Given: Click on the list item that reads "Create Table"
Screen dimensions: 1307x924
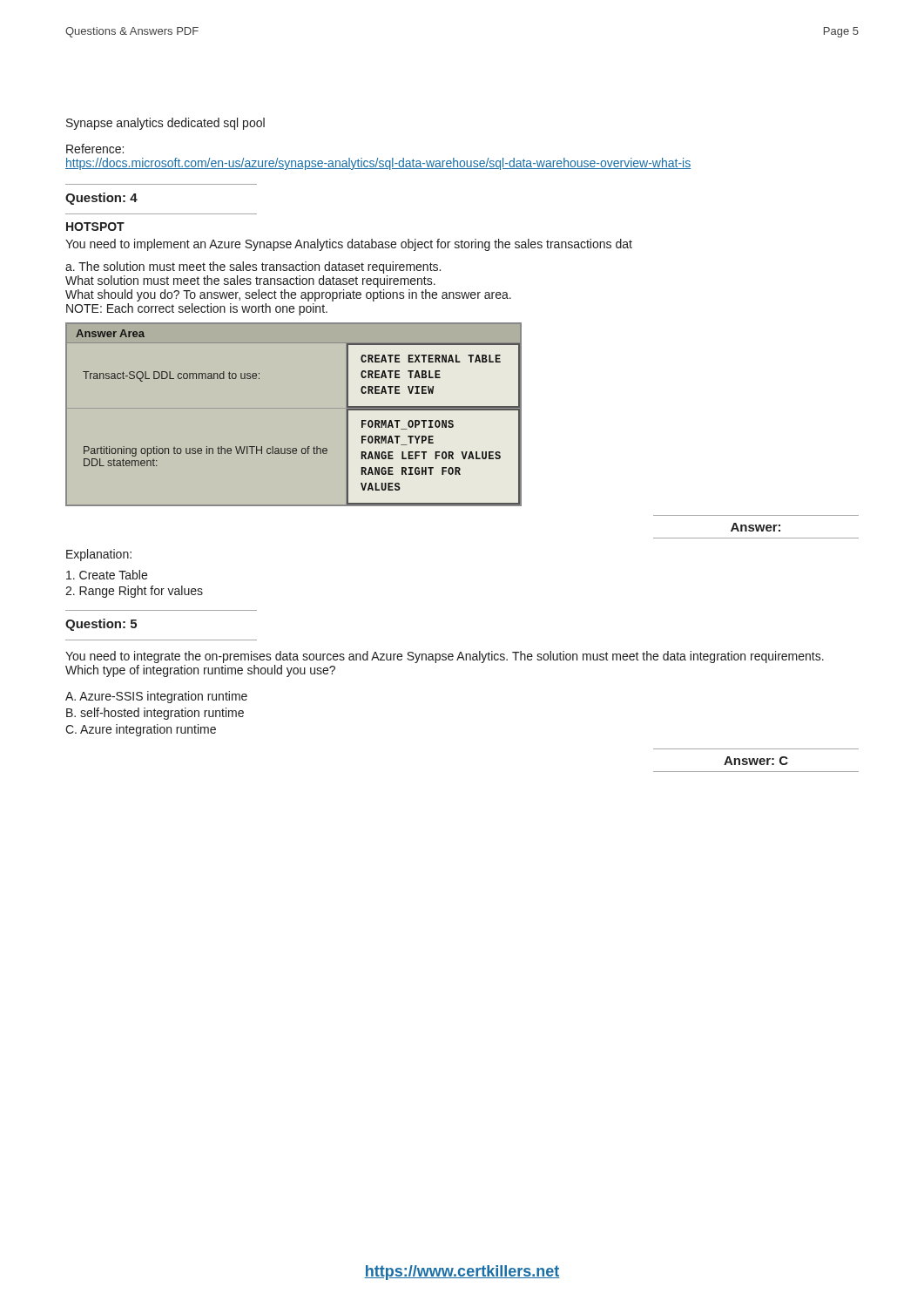Looking at the screenshot, I should pos(107,575).
